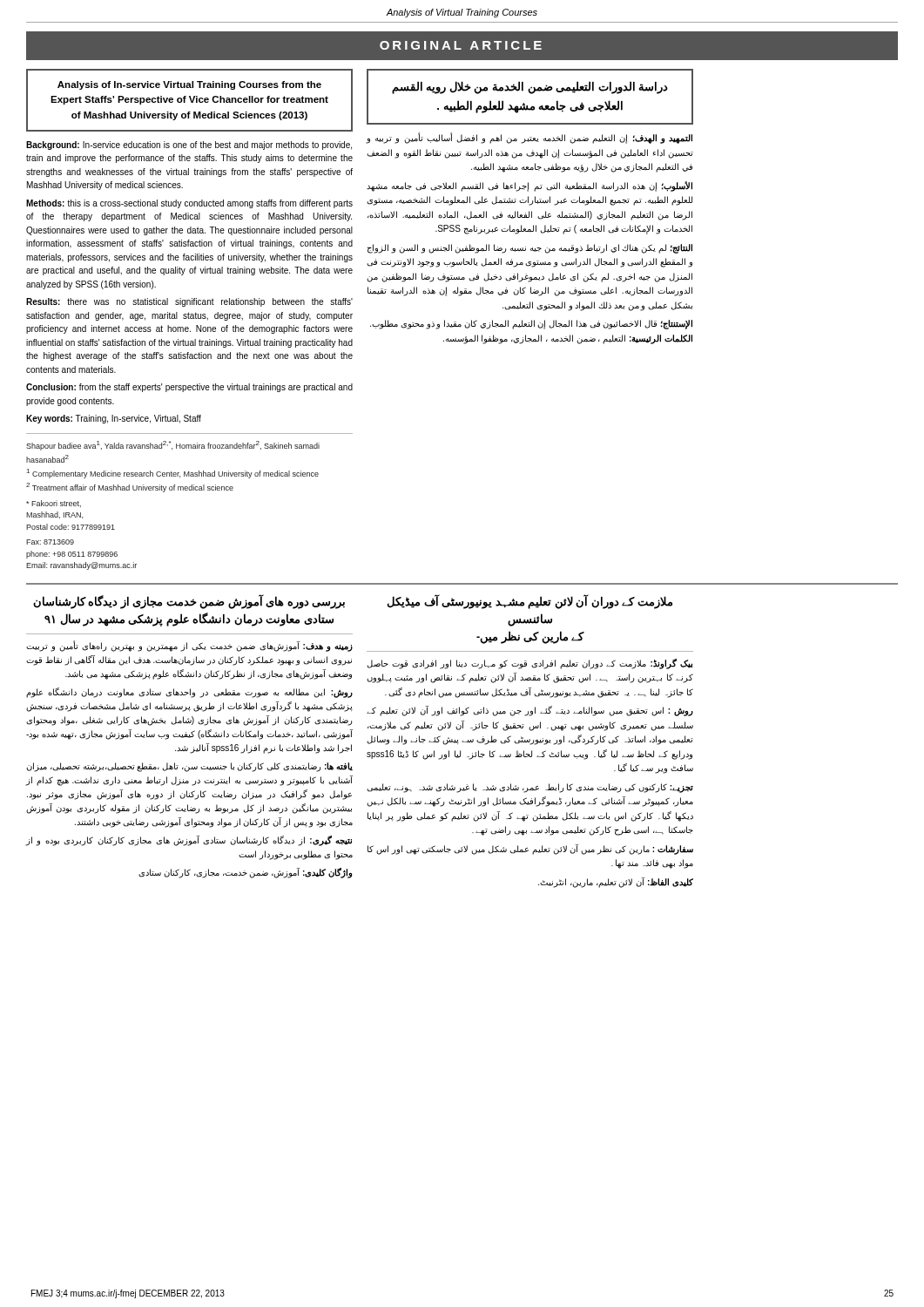Viewport: 924px width, 1307px height.
Task: Locate the text block starting "روش : اس تحقیق میں"
Action: point(530,740)
